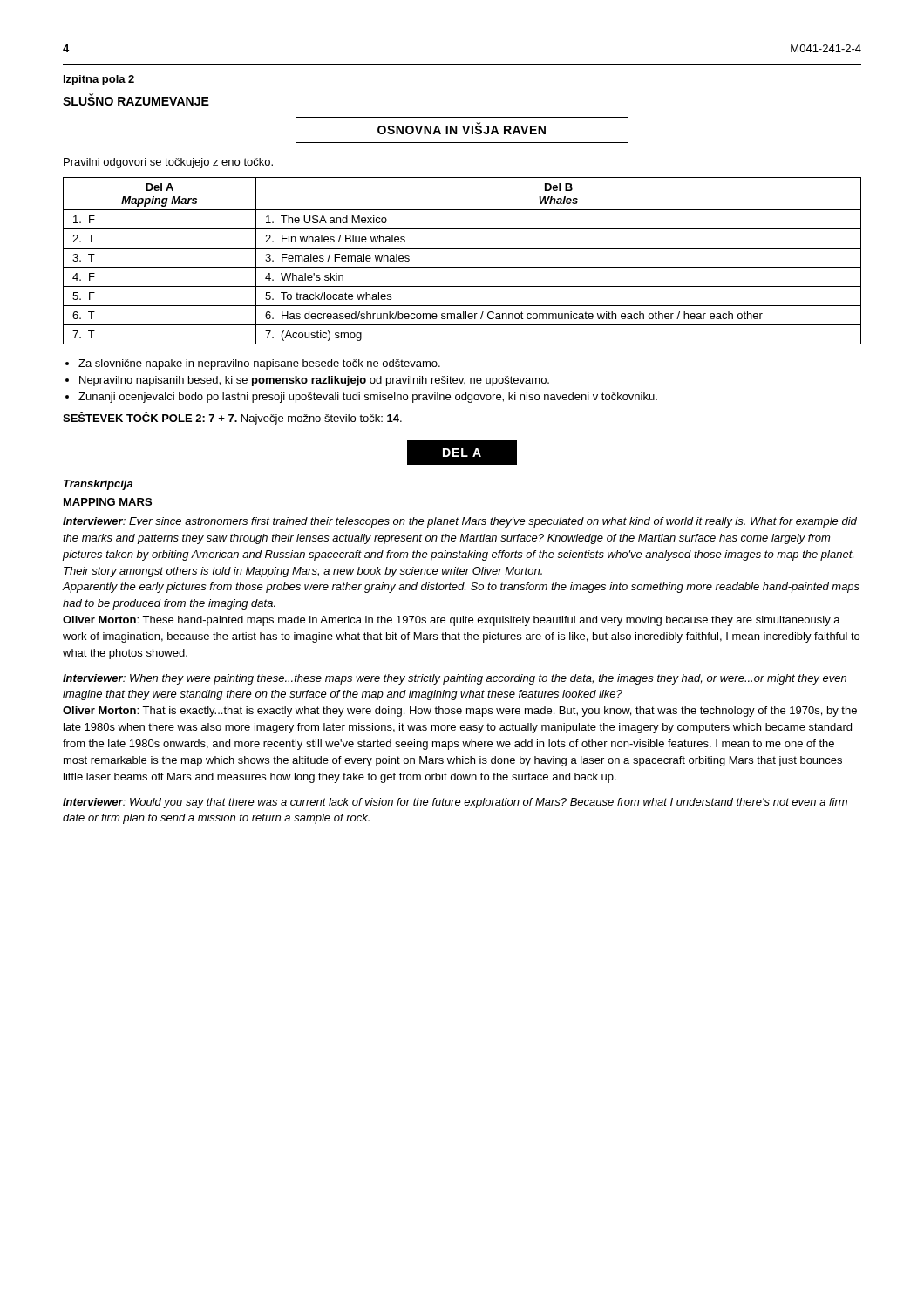Click on the region starting "SEŠTEVEK TOČK POLE 2: 7 + 7. Največje"
The image size is (924, 1308).
pos(233,418)
